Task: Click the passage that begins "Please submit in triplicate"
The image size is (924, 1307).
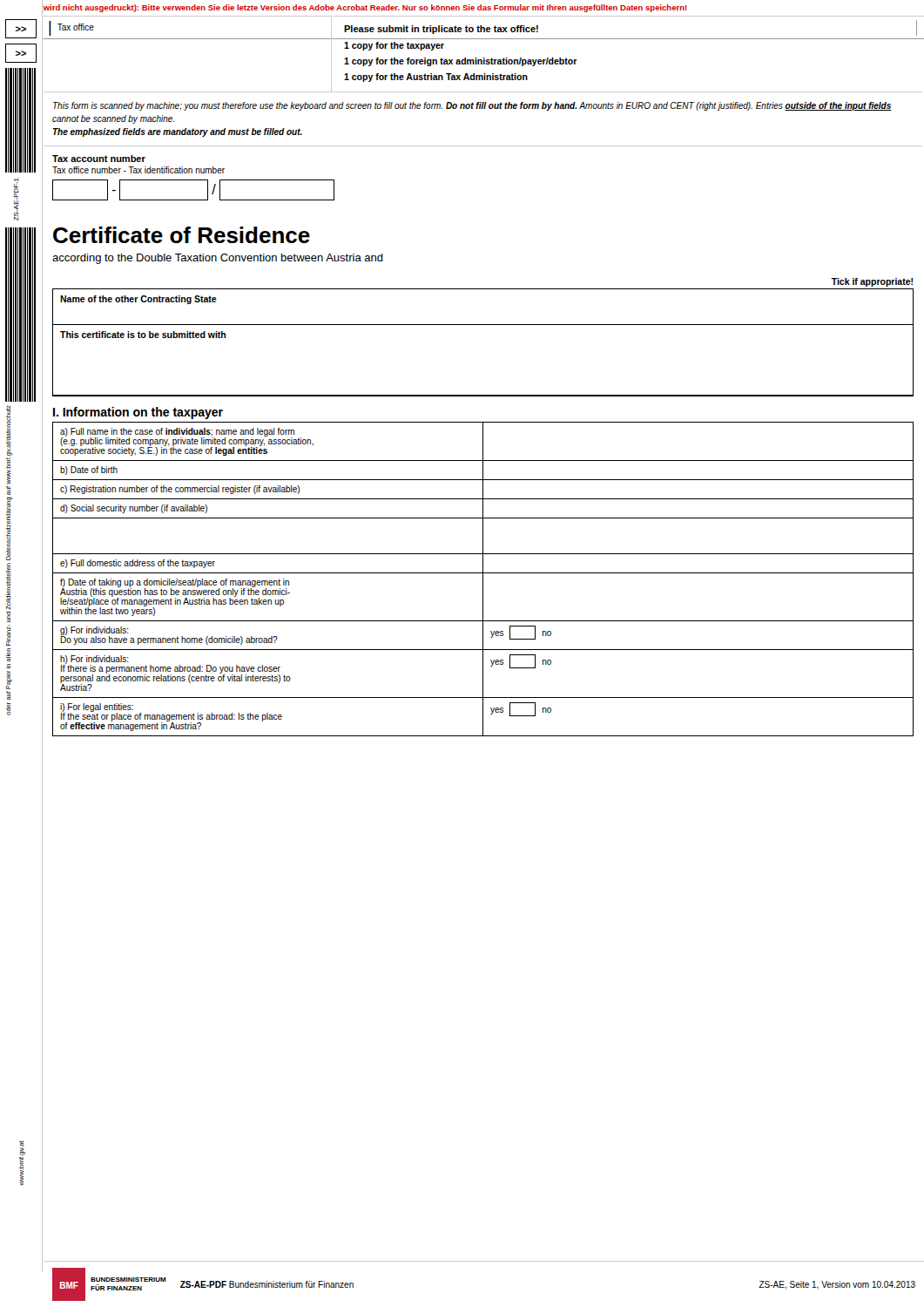Action: pyautogui.click(x=441, y=29)
